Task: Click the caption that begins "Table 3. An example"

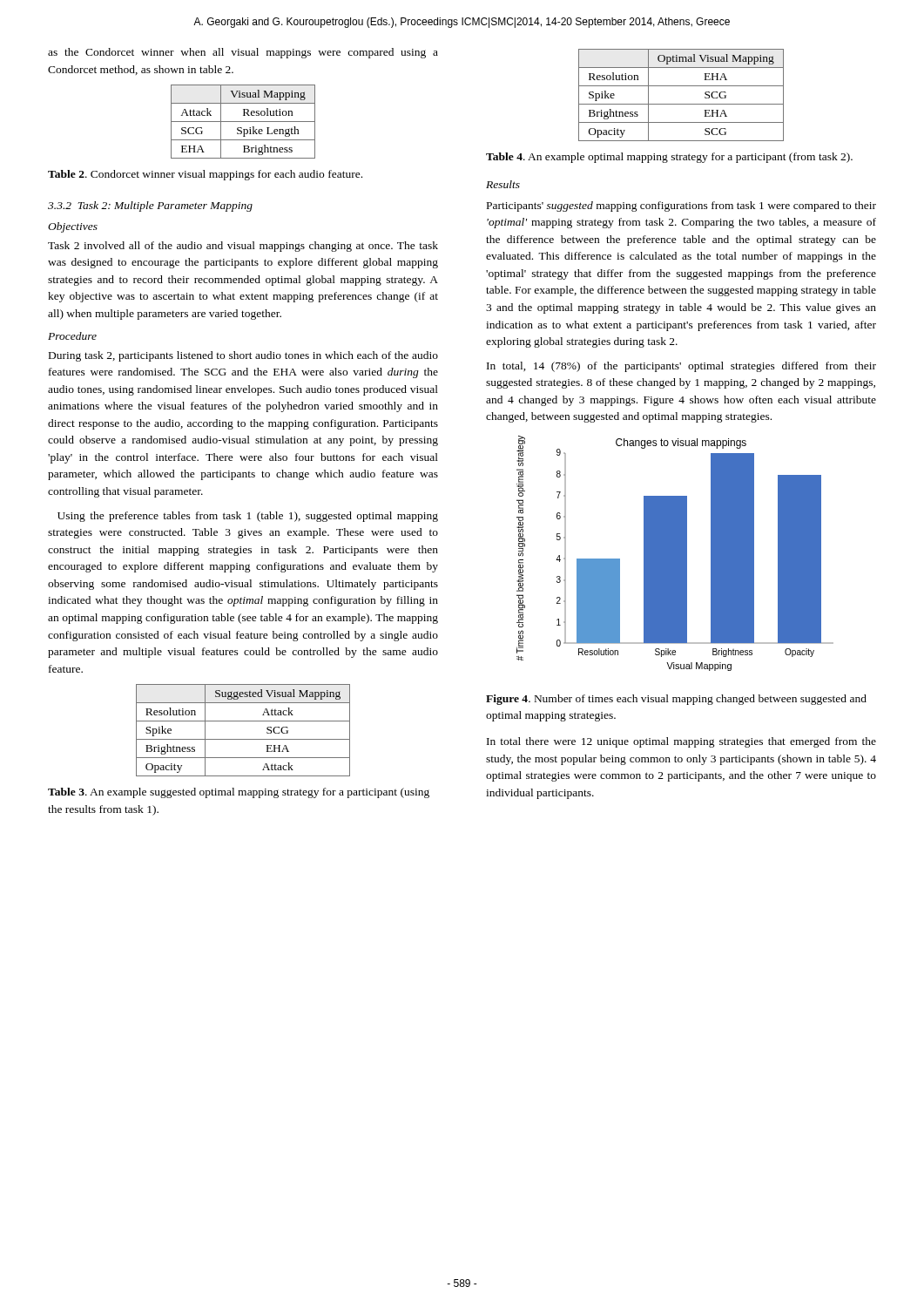Action: [239, 800]
